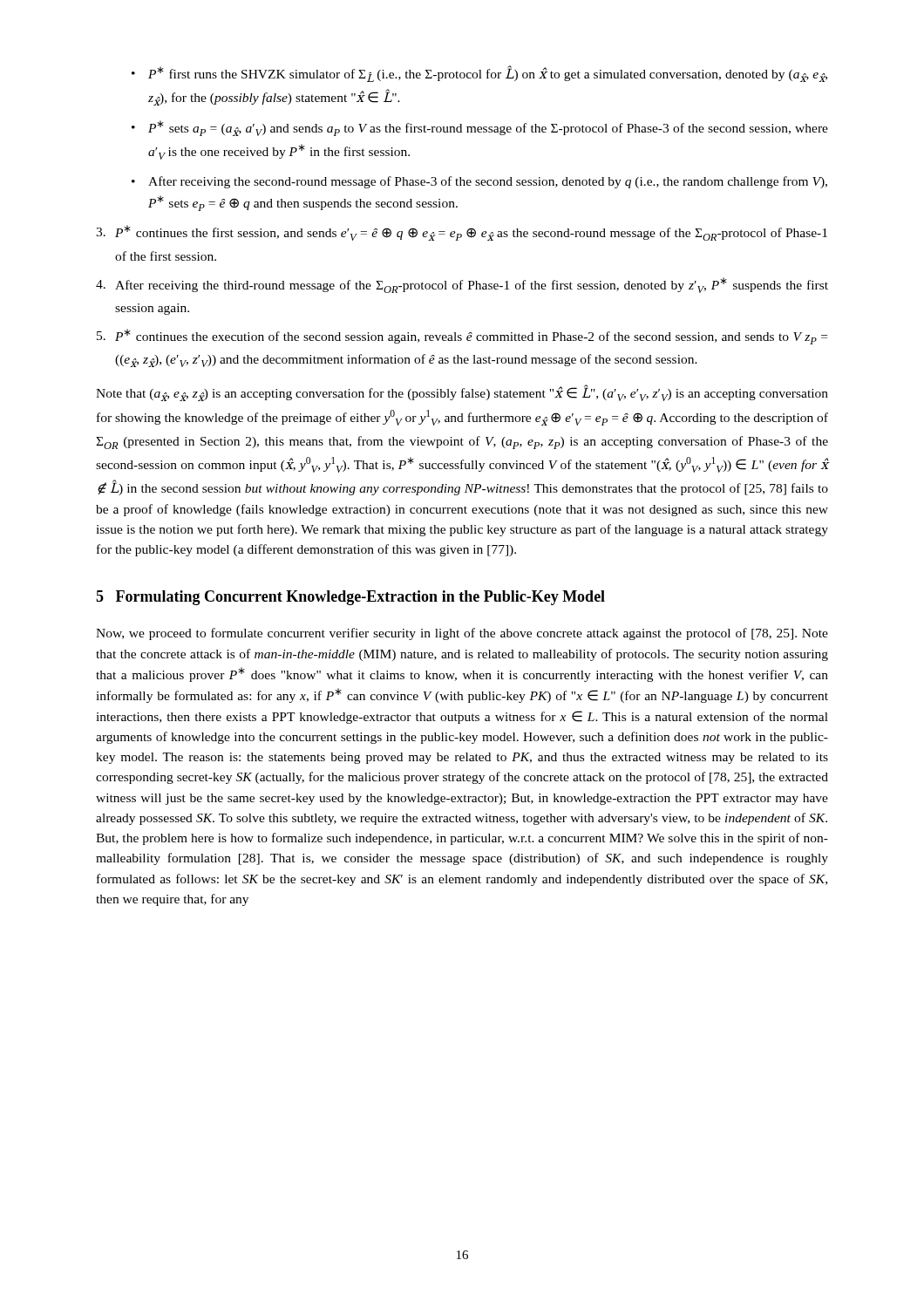Find the text starting "4. After receiving the third-round message of"
924x1308 pixels.
point(462,296)
